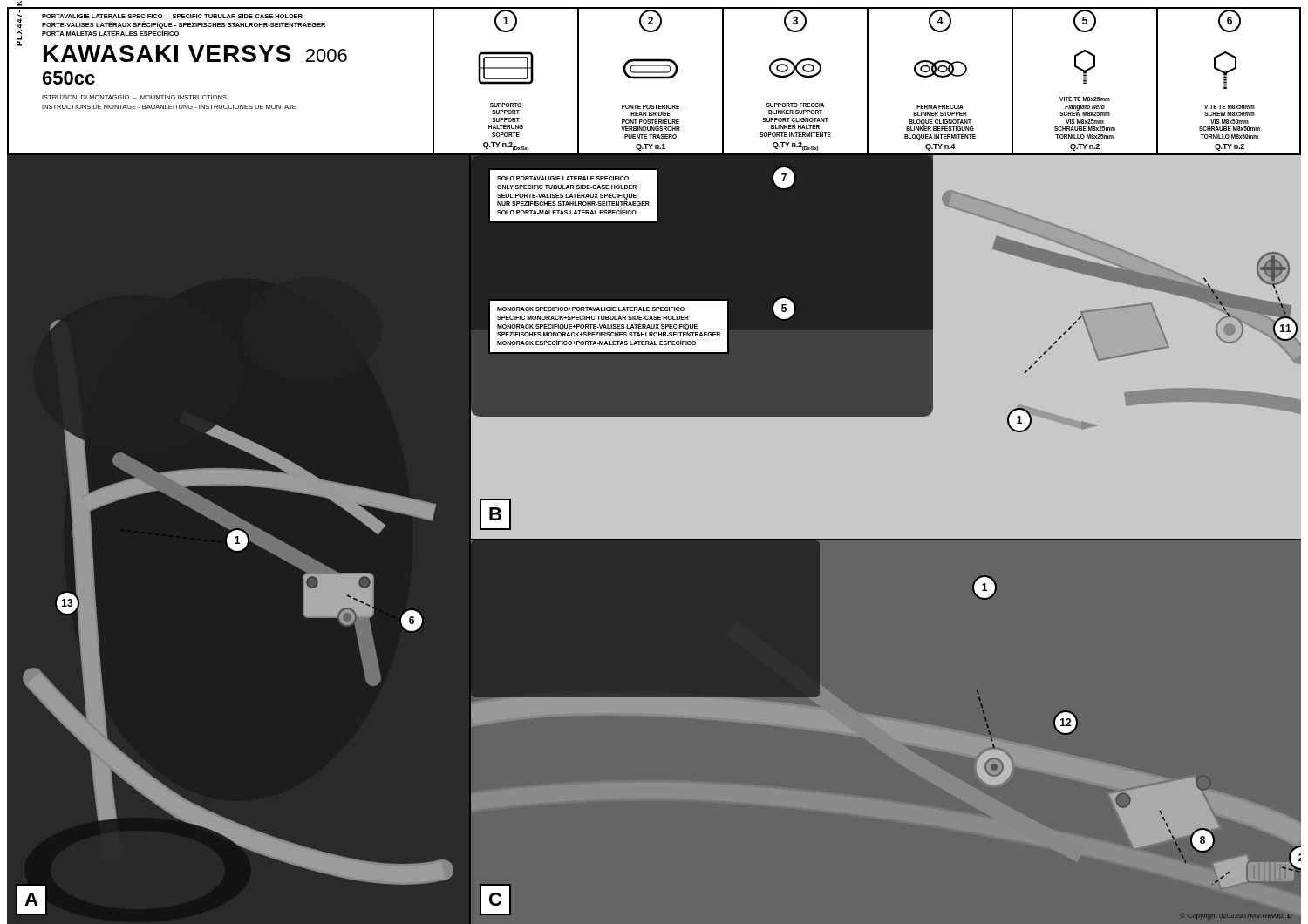Locate the block starting "ISTRUZIONI DI MONTAGGIO"
Viewport: 1308px width, 924px height.
169,102
